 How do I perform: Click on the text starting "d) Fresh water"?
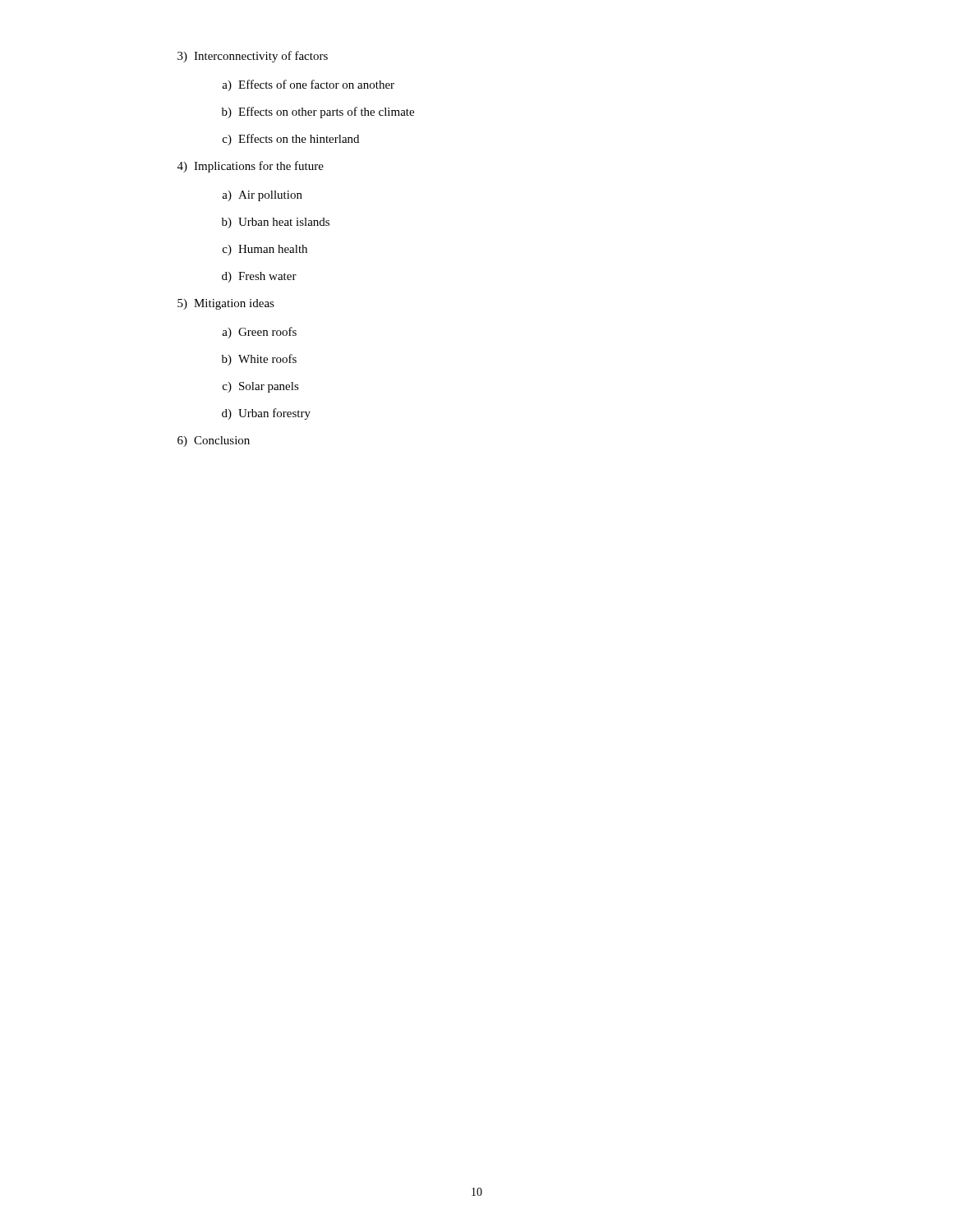pos(255,276)
